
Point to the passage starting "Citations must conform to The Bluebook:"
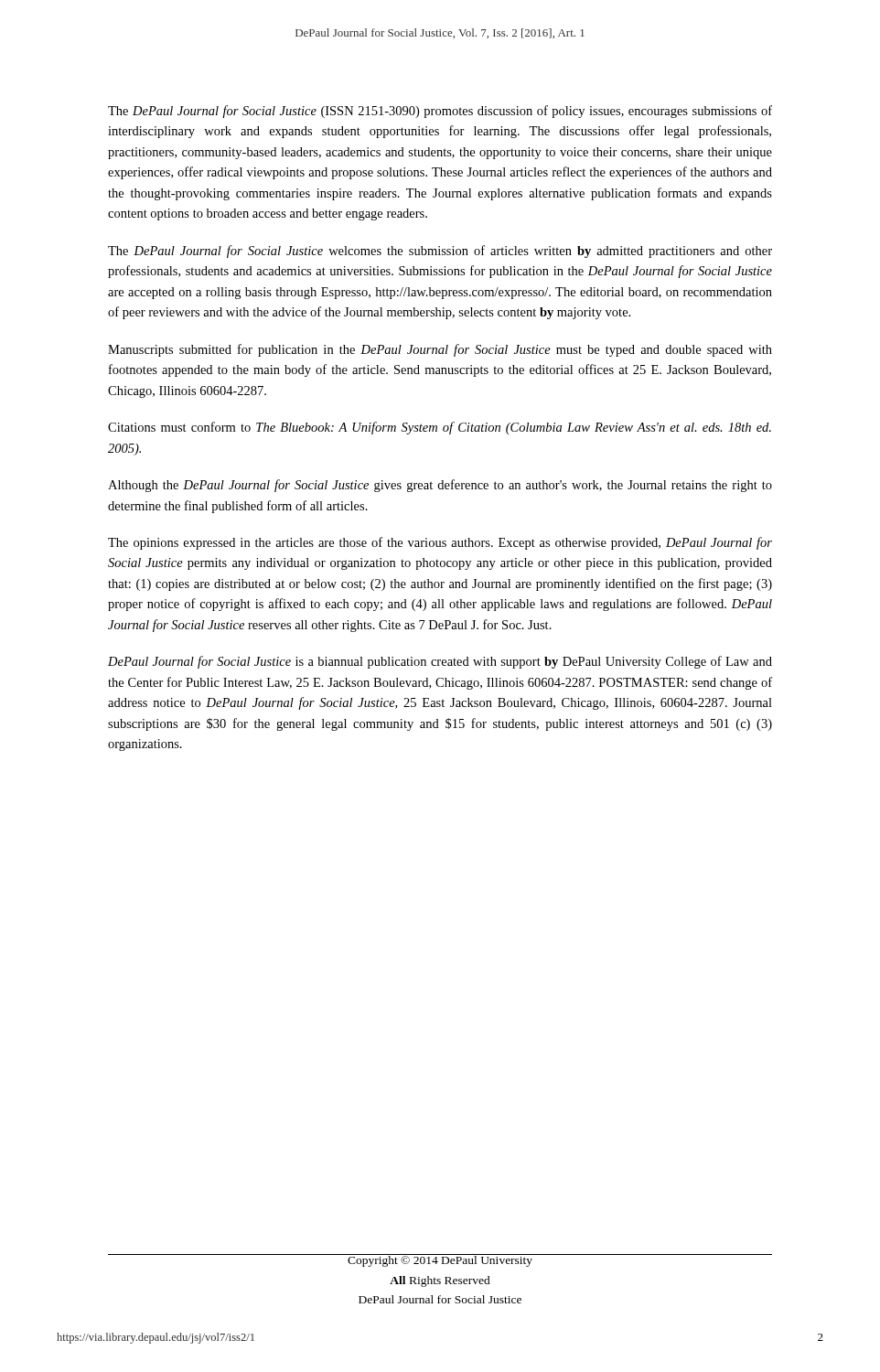coord(440,438)
